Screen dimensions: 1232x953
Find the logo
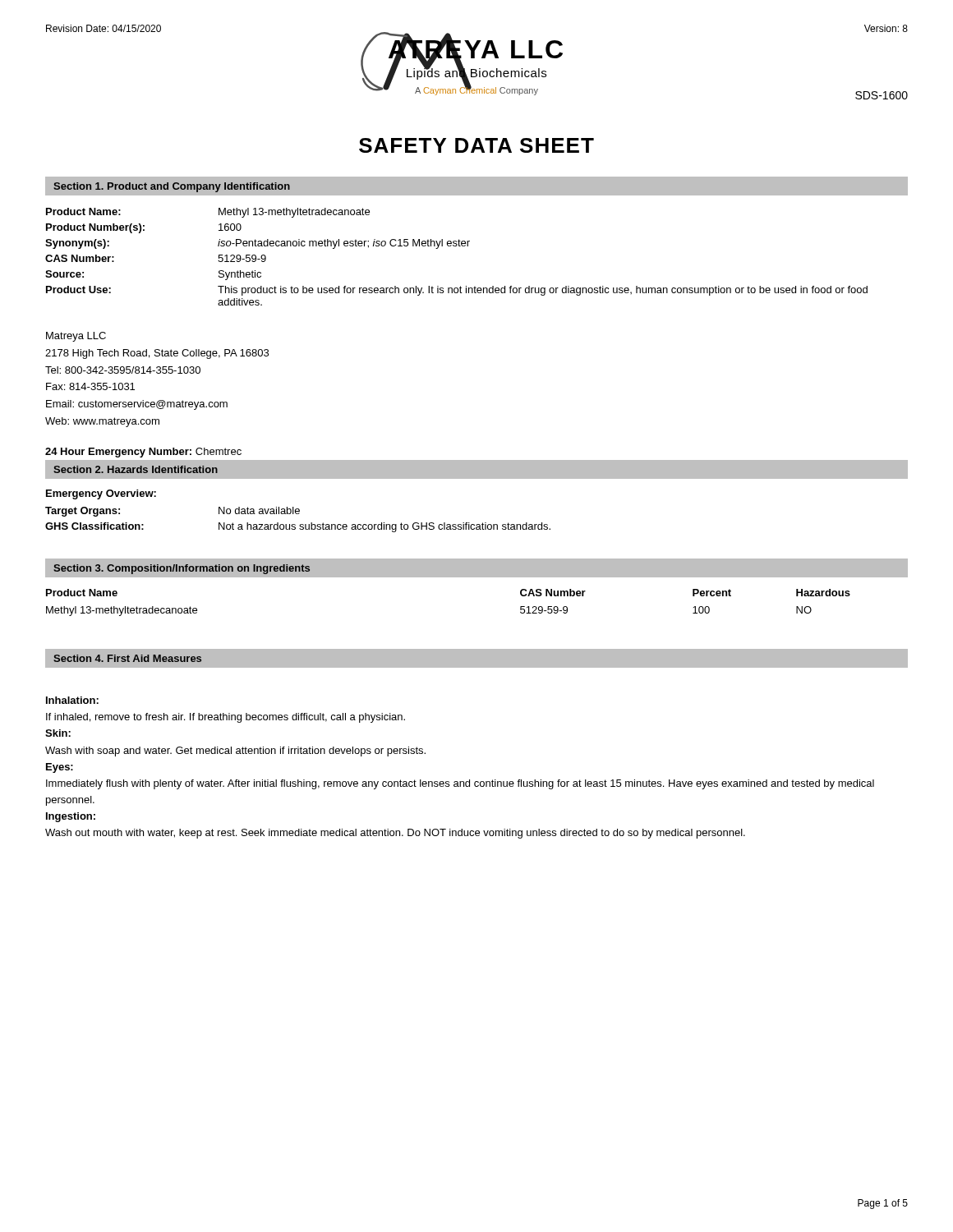tap(476, 60)
